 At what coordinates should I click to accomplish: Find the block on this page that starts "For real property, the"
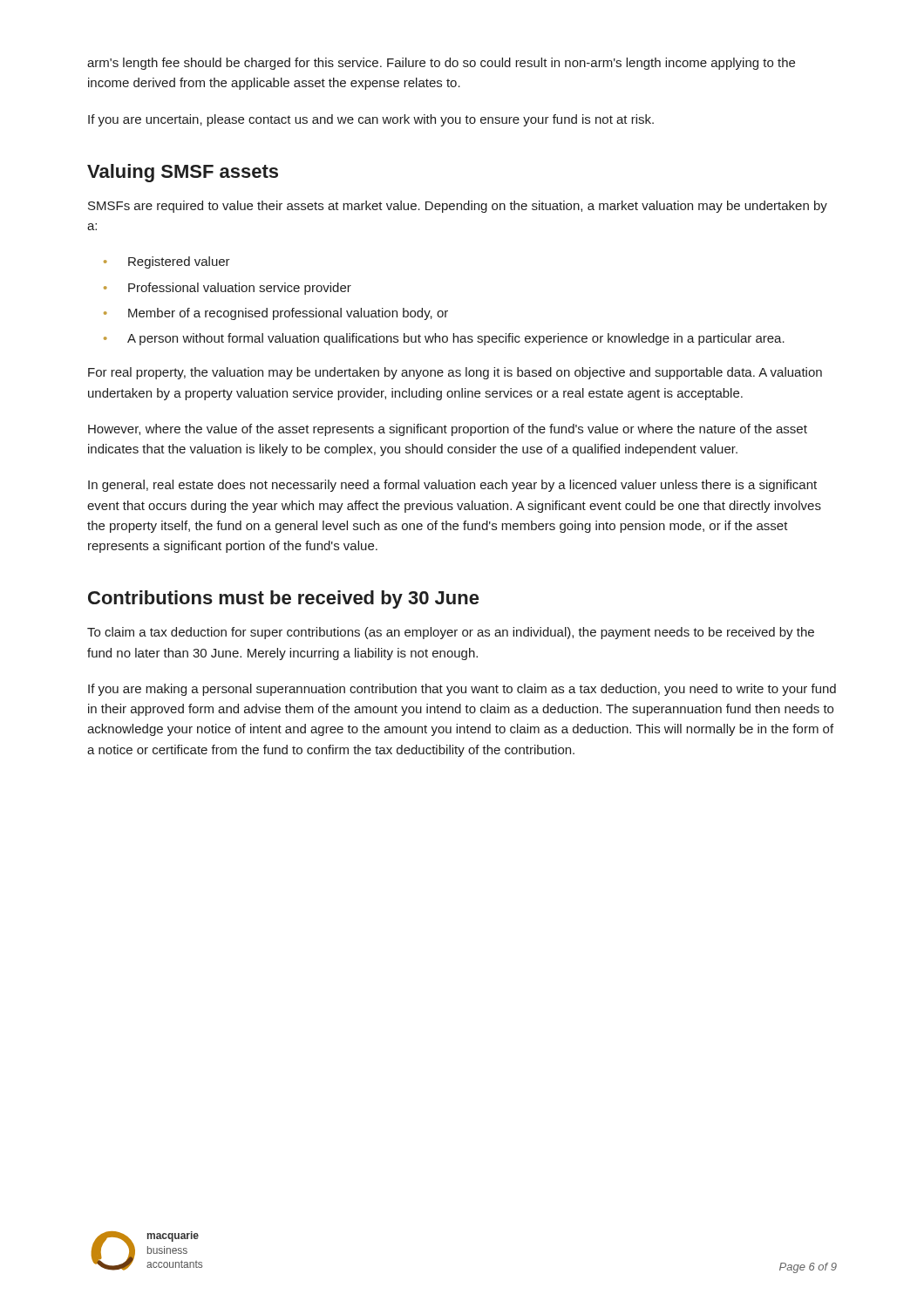coord(455,382)
